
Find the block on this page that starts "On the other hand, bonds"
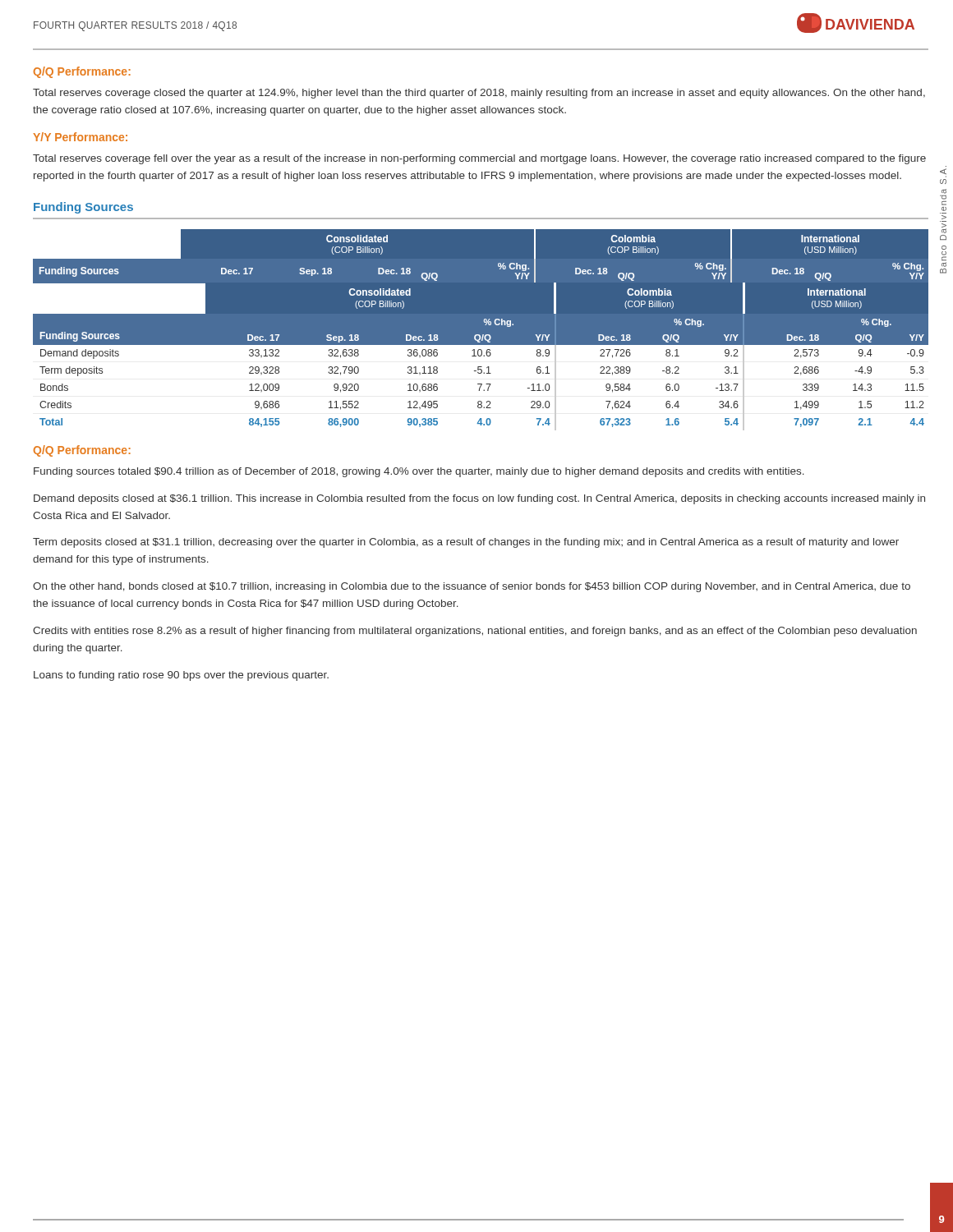pyautogui.click(x=472, y=595)
